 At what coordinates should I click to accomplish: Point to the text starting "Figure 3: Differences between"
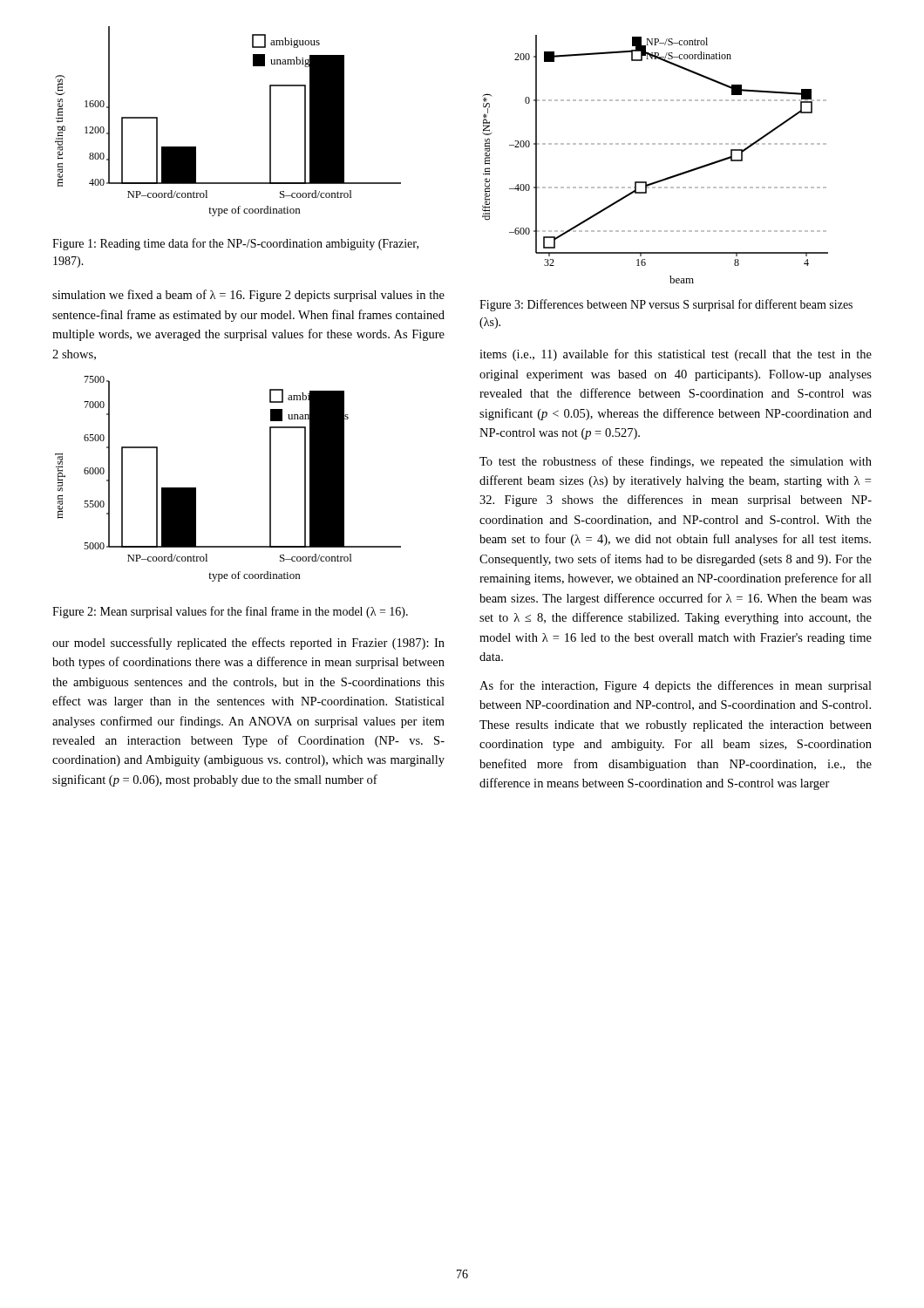pyautogui.click(x=666, y=313)
